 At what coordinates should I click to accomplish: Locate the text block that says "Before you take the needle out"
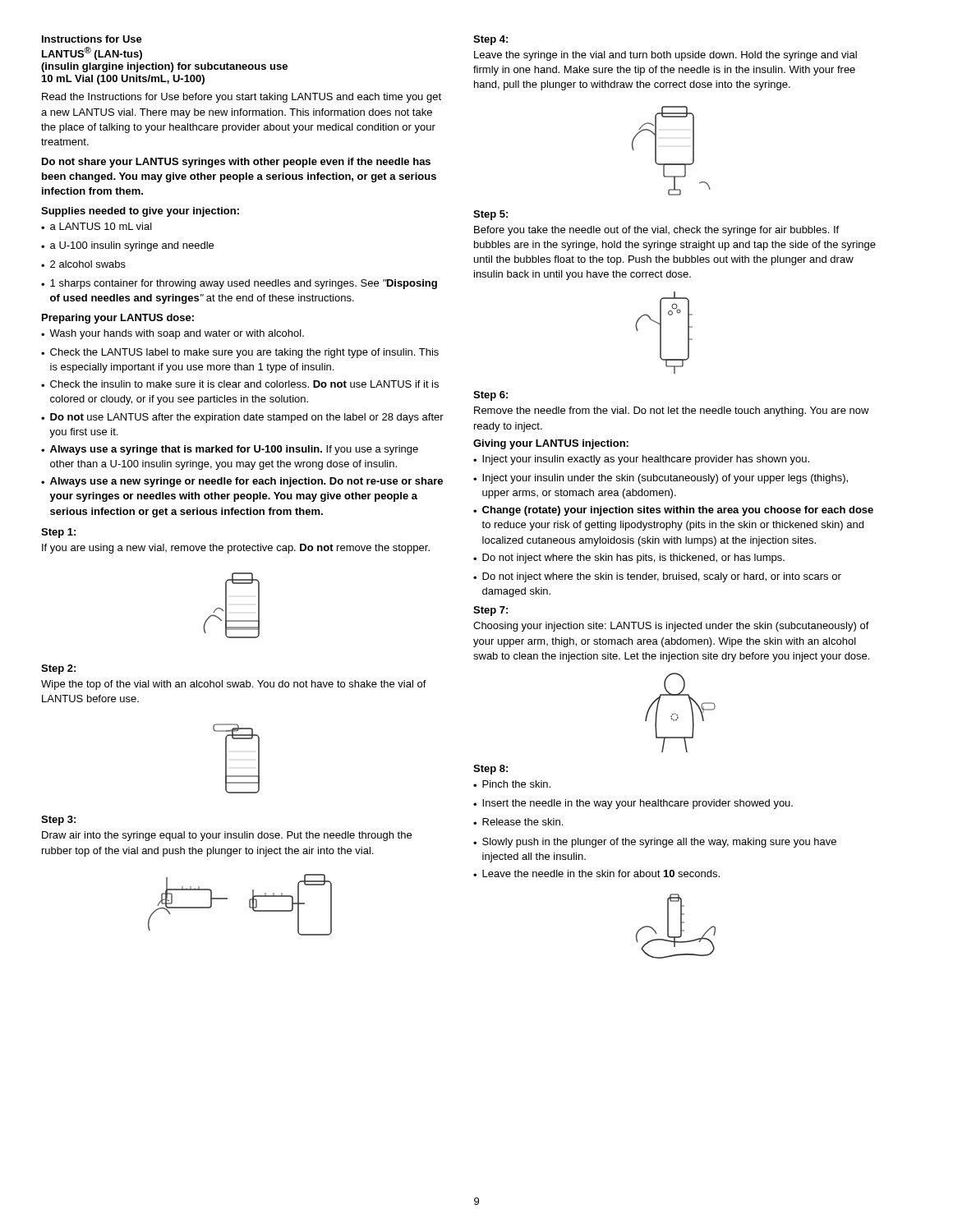click(x=675, y=252)
